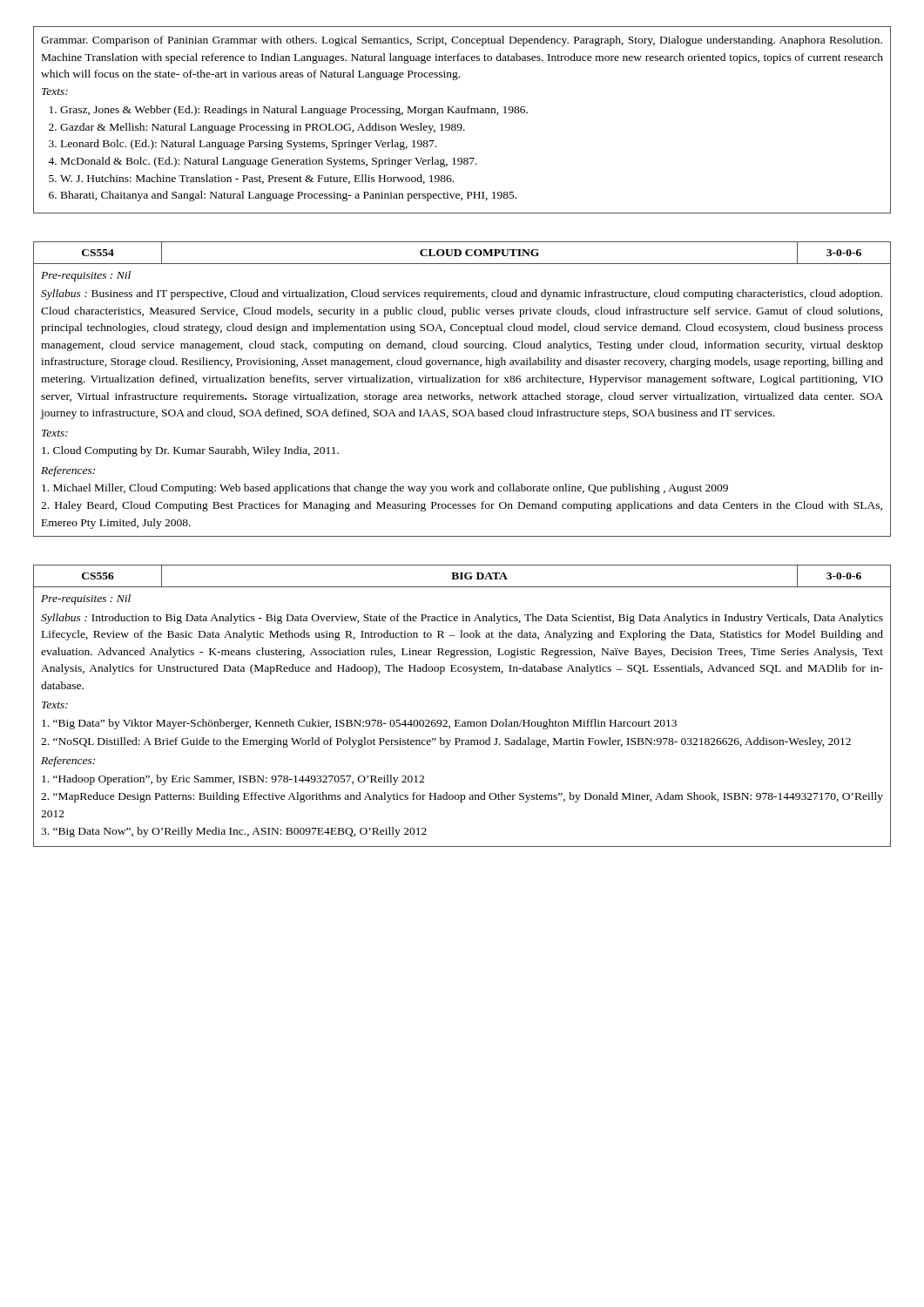Image resolution: width=924 pixels, height=1307 pixels.
Task: Find the text starting "Michael Miller, Cloud Computing: Web based applications"
Action: (x=385, y=488)
